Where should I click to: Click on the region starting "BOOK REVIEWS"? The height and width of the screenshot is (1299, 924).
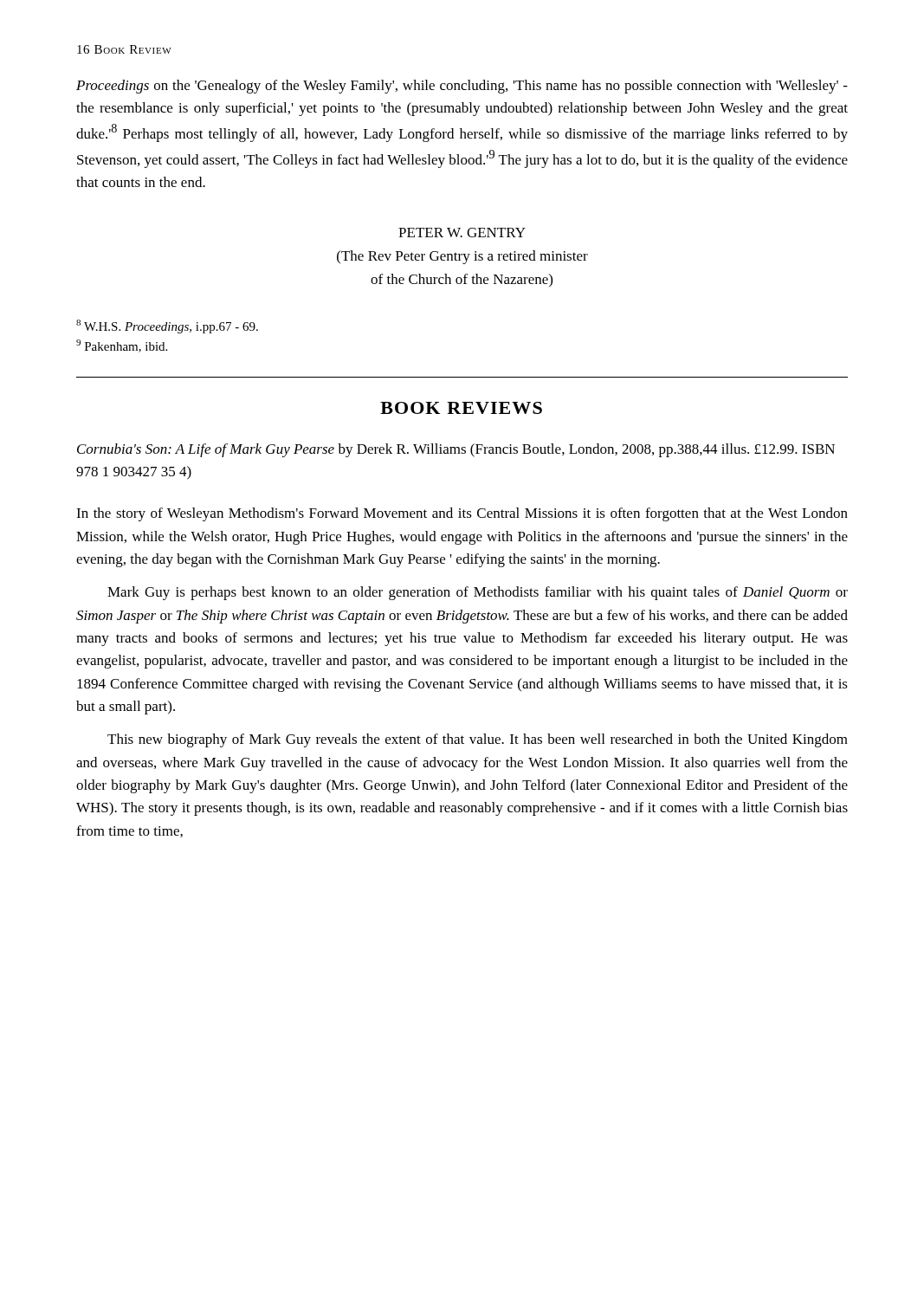pos(462,407)
